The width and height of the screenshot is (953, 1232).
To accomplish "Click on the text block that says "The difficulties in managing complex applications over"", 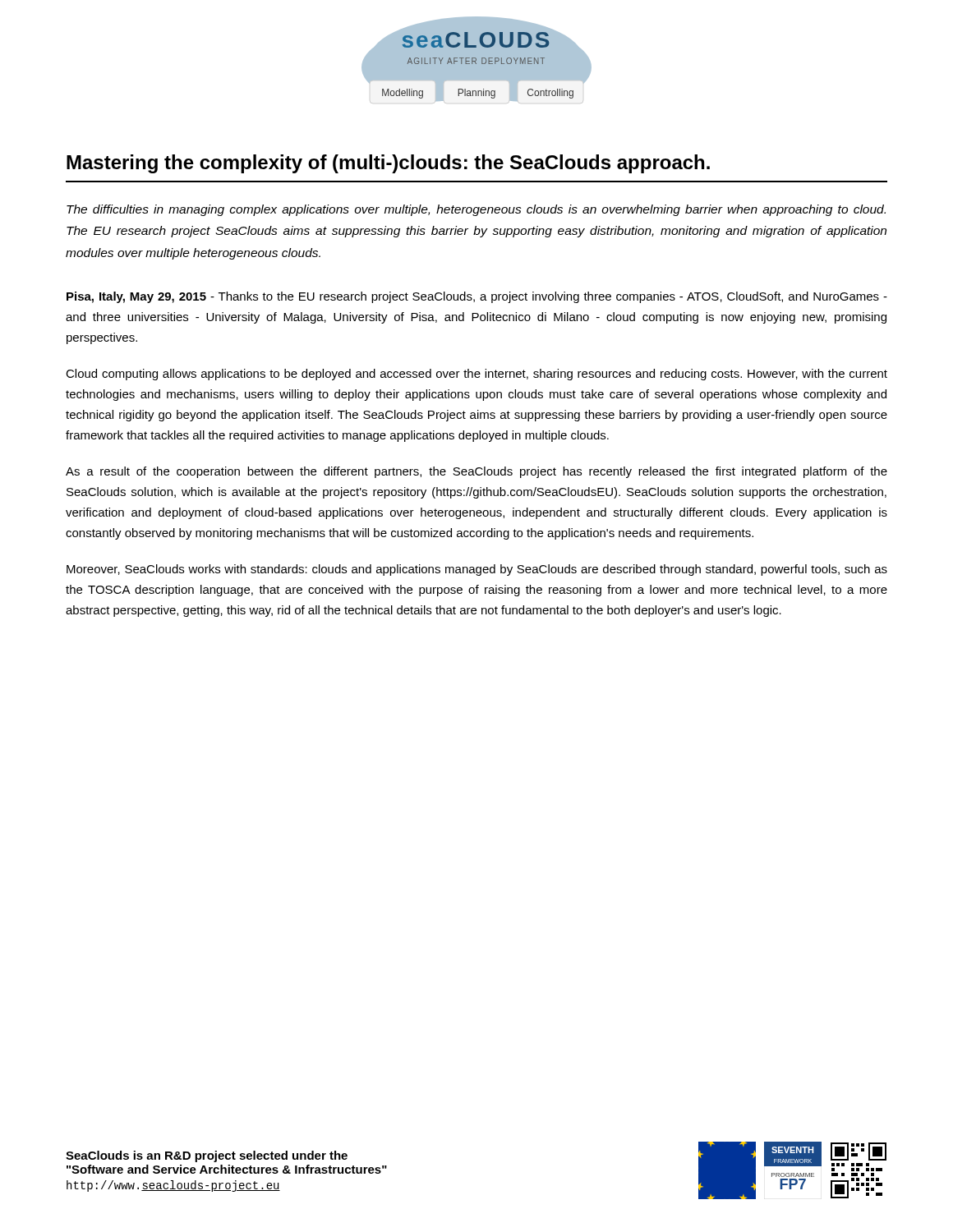I will (476, 231).
